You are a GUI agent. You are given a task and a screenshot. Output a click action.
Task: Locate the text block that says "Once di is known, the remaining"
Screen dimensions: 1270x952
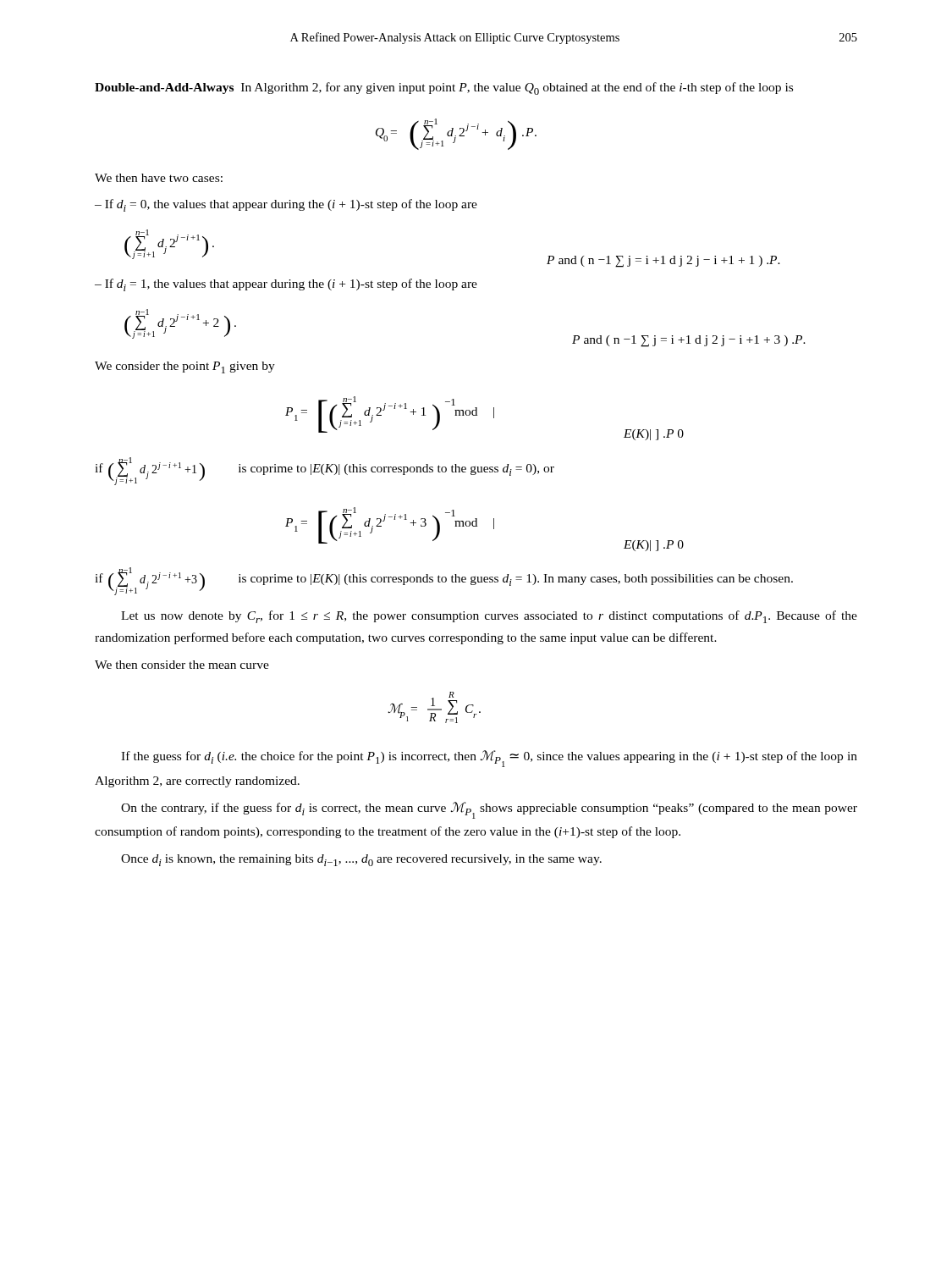click(x=362, y=860)
